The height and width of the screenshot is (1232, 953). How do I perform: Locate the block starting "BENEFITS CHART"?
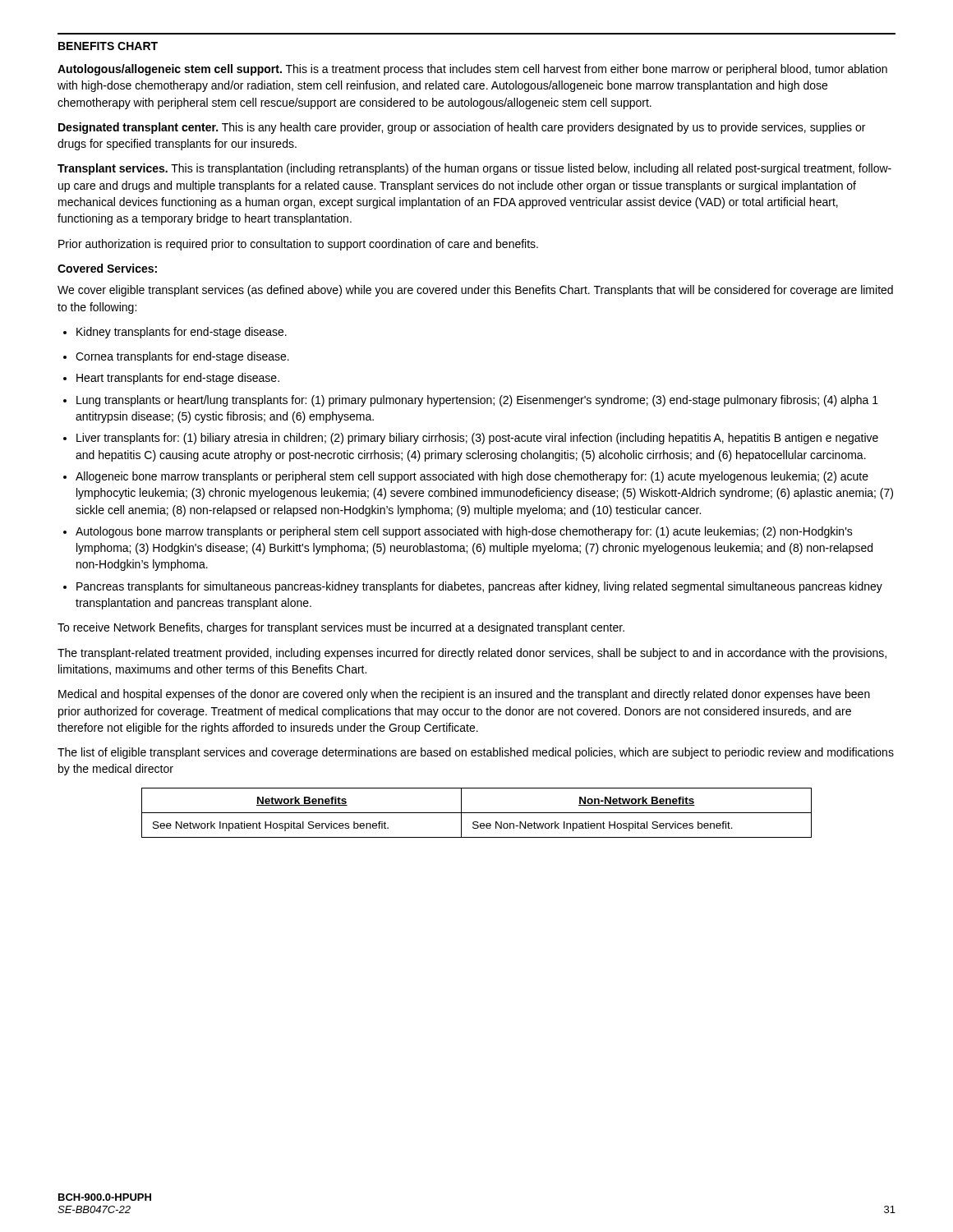coord(108,46)
